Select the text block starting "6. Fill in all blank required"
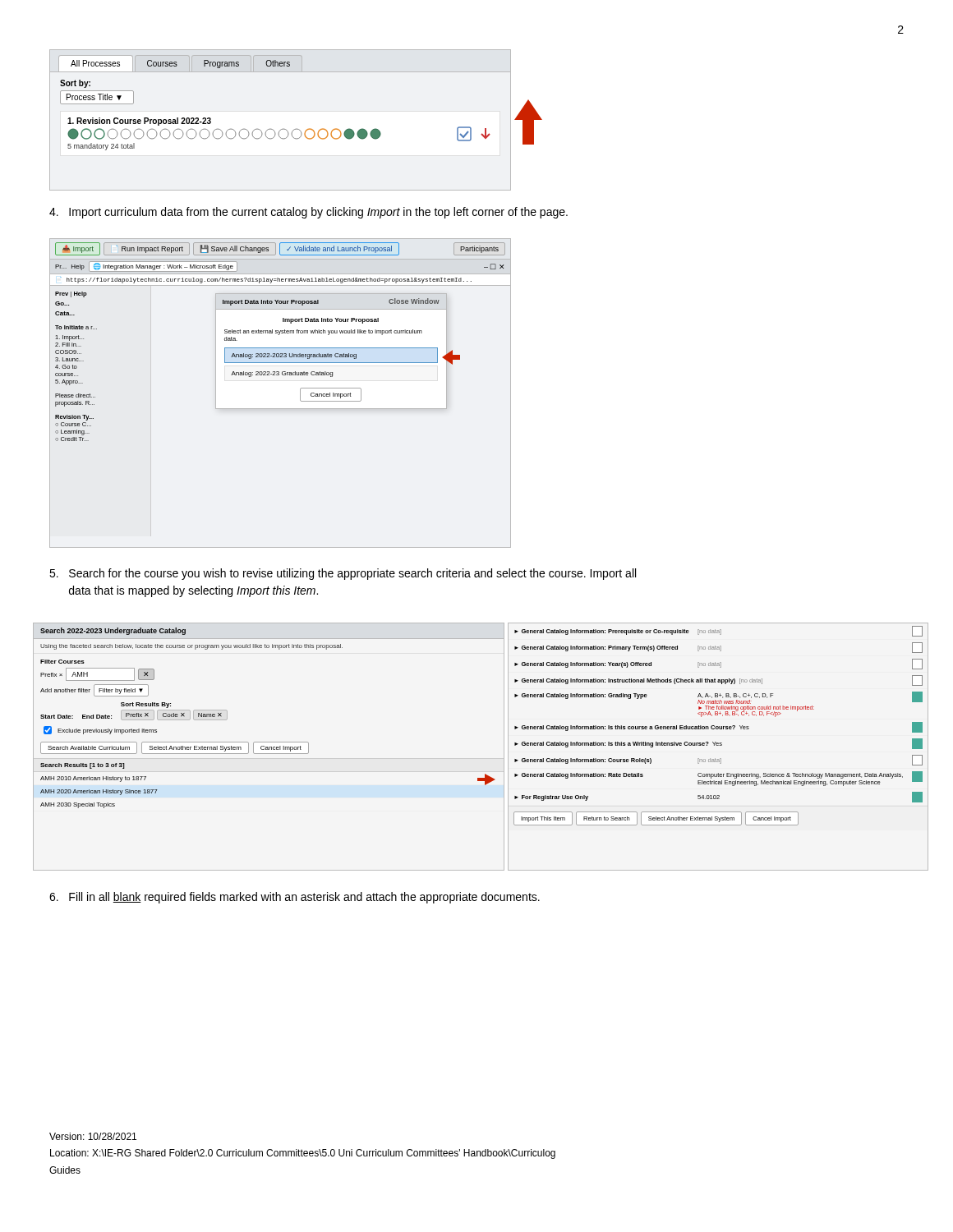 (295, 897)
